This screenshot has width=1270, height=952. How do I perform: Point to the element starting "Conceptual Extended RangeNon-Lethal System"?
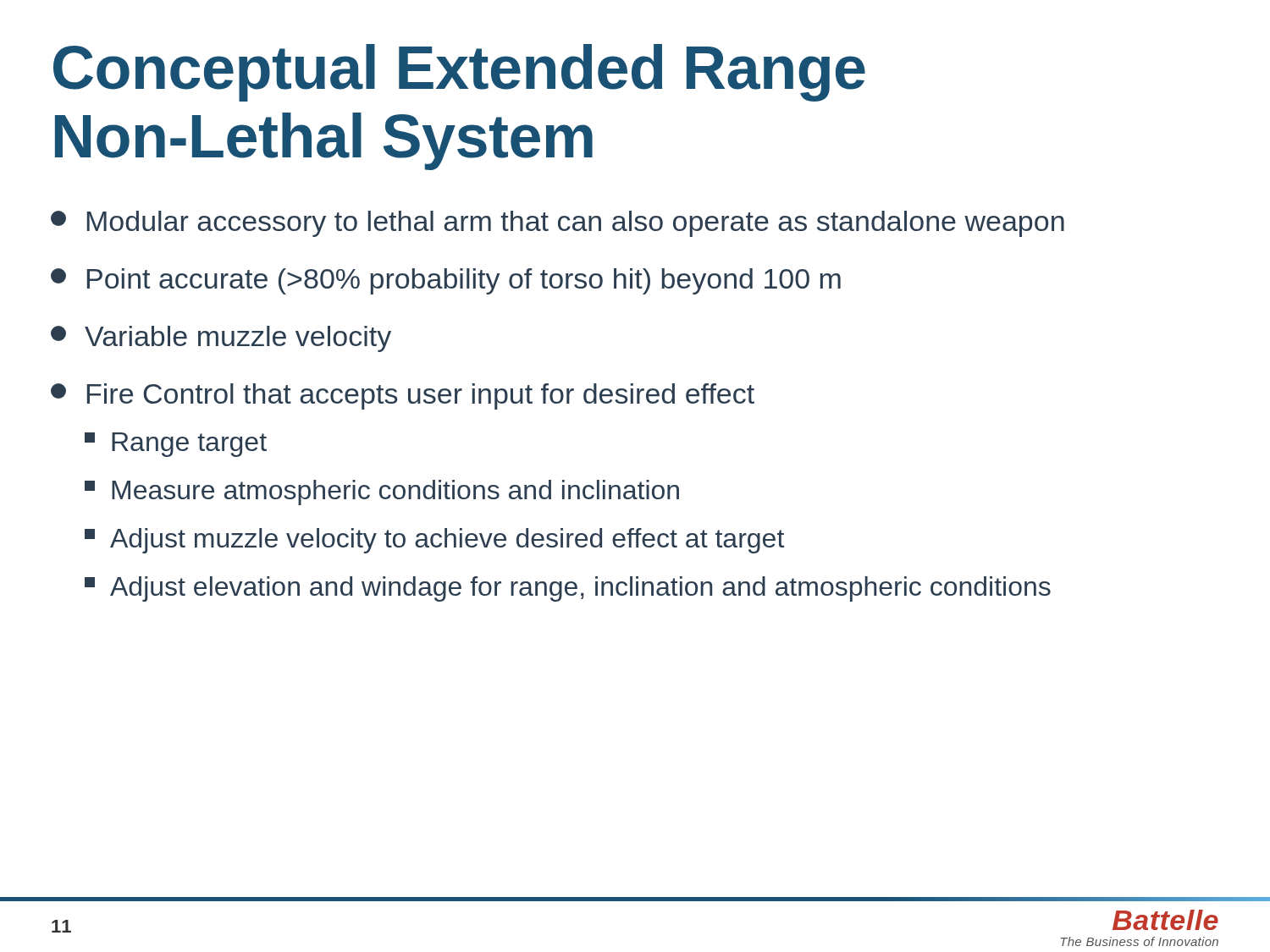pyautogui.click(x=635, y=102)
